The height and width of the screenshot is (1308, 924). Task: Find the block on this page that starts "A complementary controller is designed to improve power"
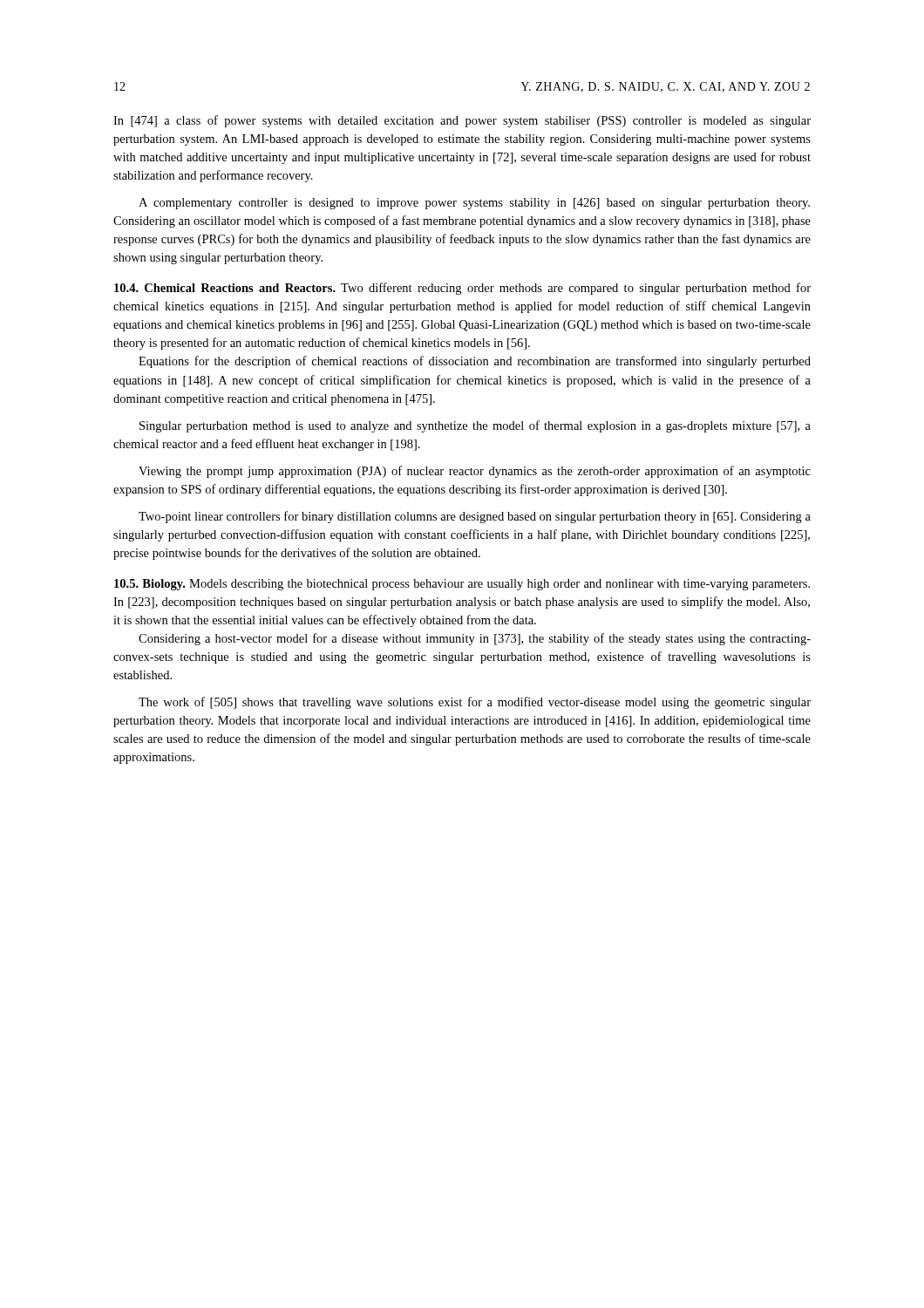click(x=462, y=231)
